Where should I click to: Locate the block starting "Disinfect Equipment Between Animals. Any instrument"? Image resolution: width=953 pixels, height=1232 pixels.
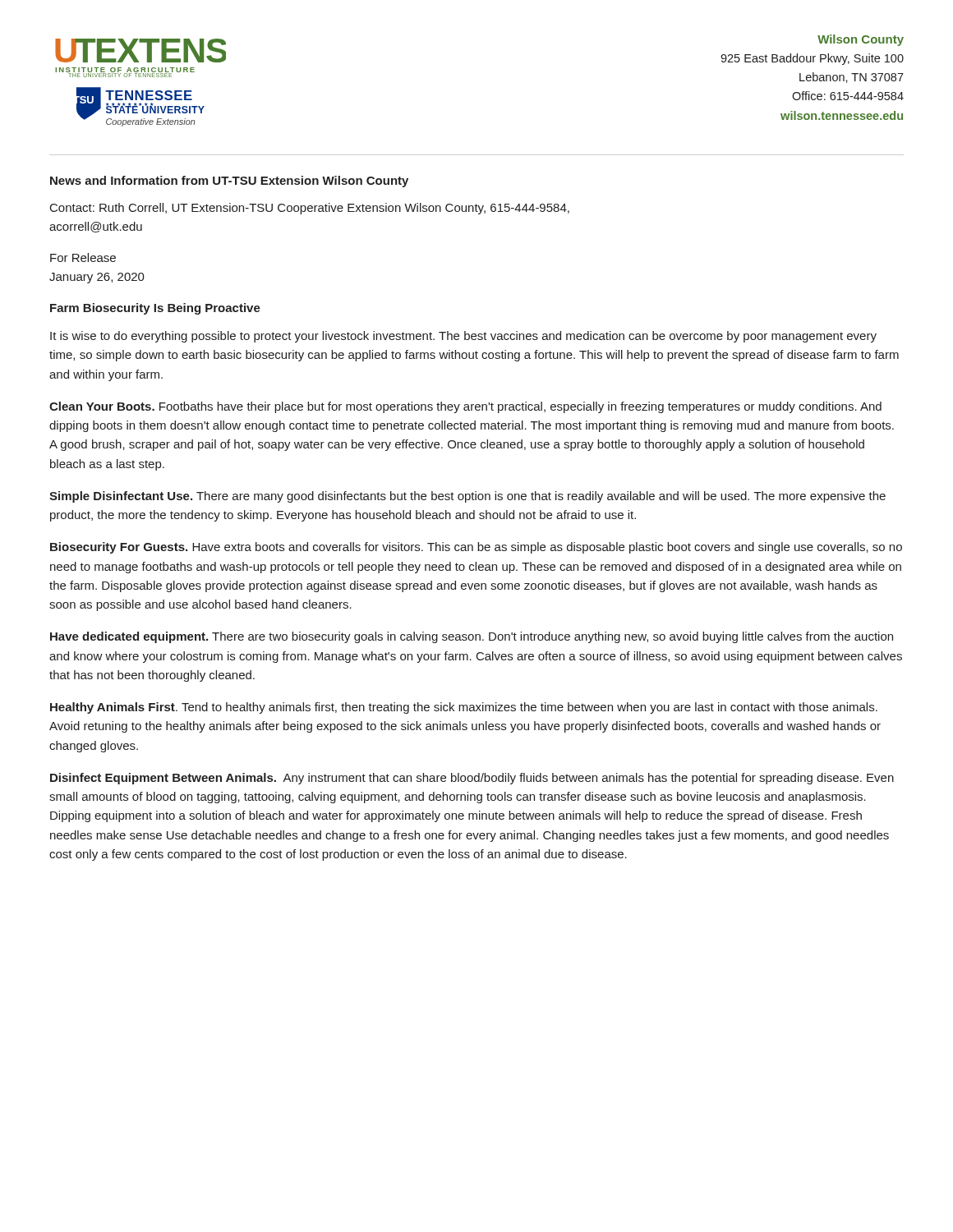472,815
